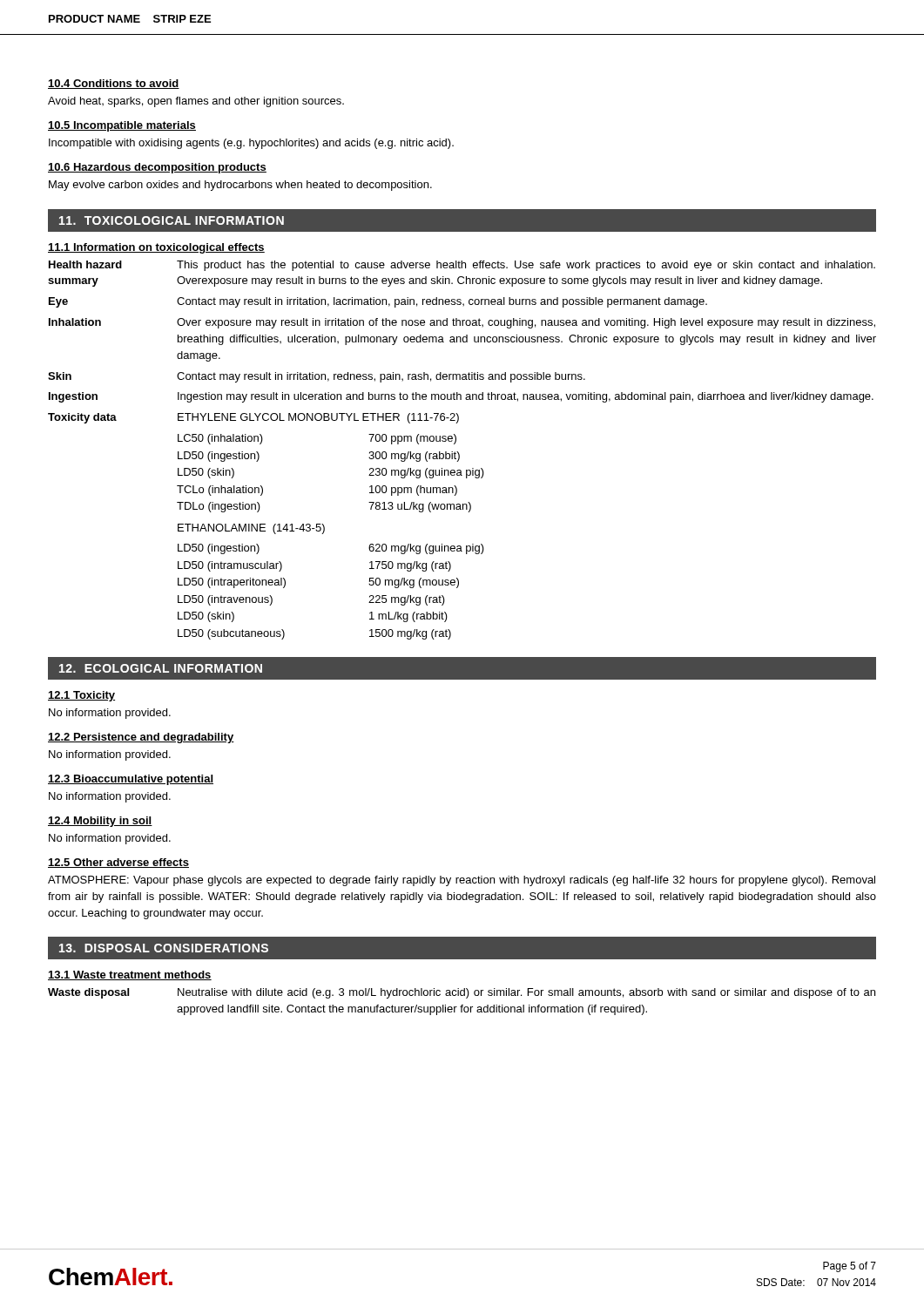The height and width of the screenshot is (1307, 924).
Task: Click where it says "12.3 Bioaccumulative potential"
Action: 131,779
